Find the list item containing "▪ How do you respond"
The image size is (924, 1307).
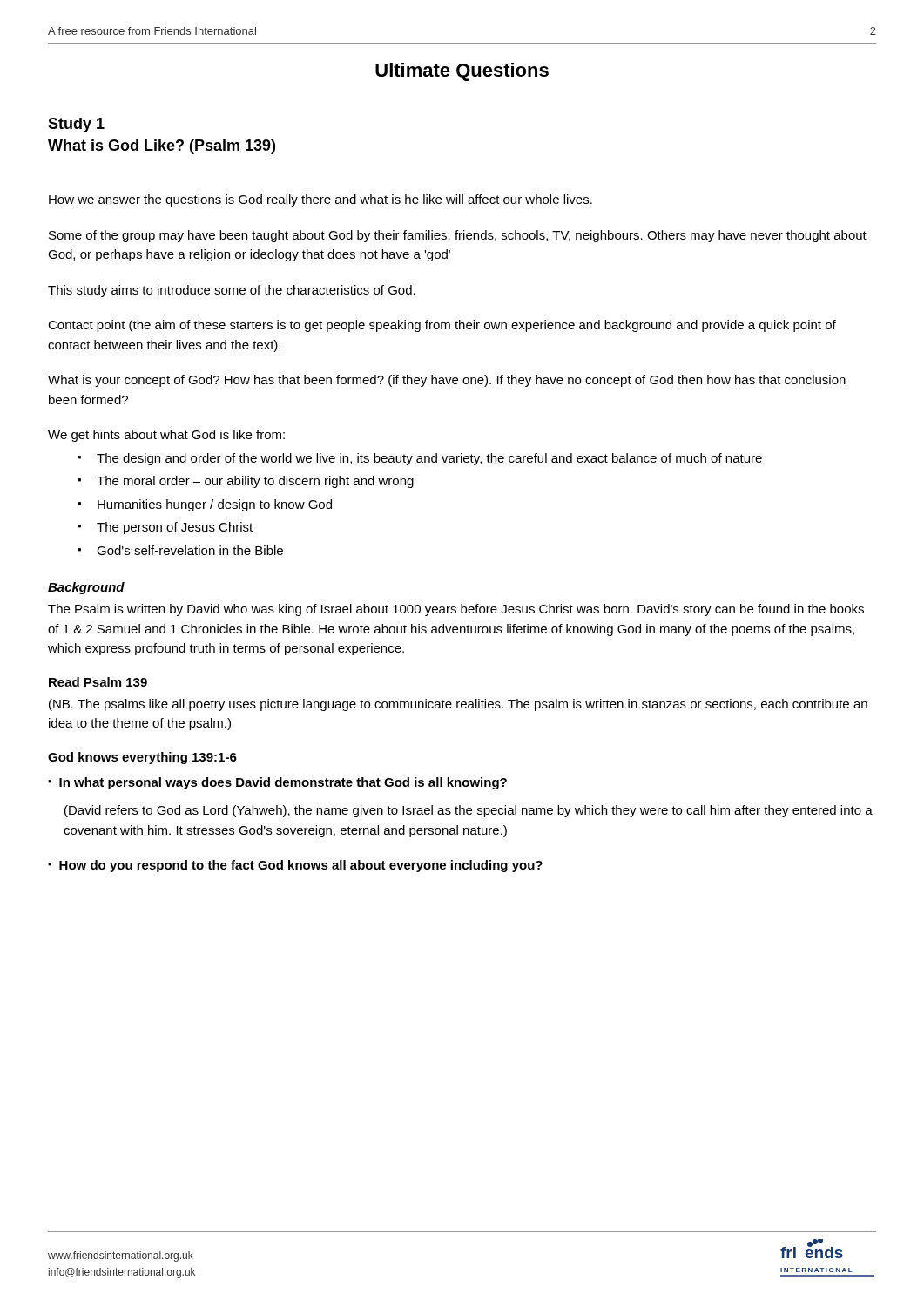(295, 865)
